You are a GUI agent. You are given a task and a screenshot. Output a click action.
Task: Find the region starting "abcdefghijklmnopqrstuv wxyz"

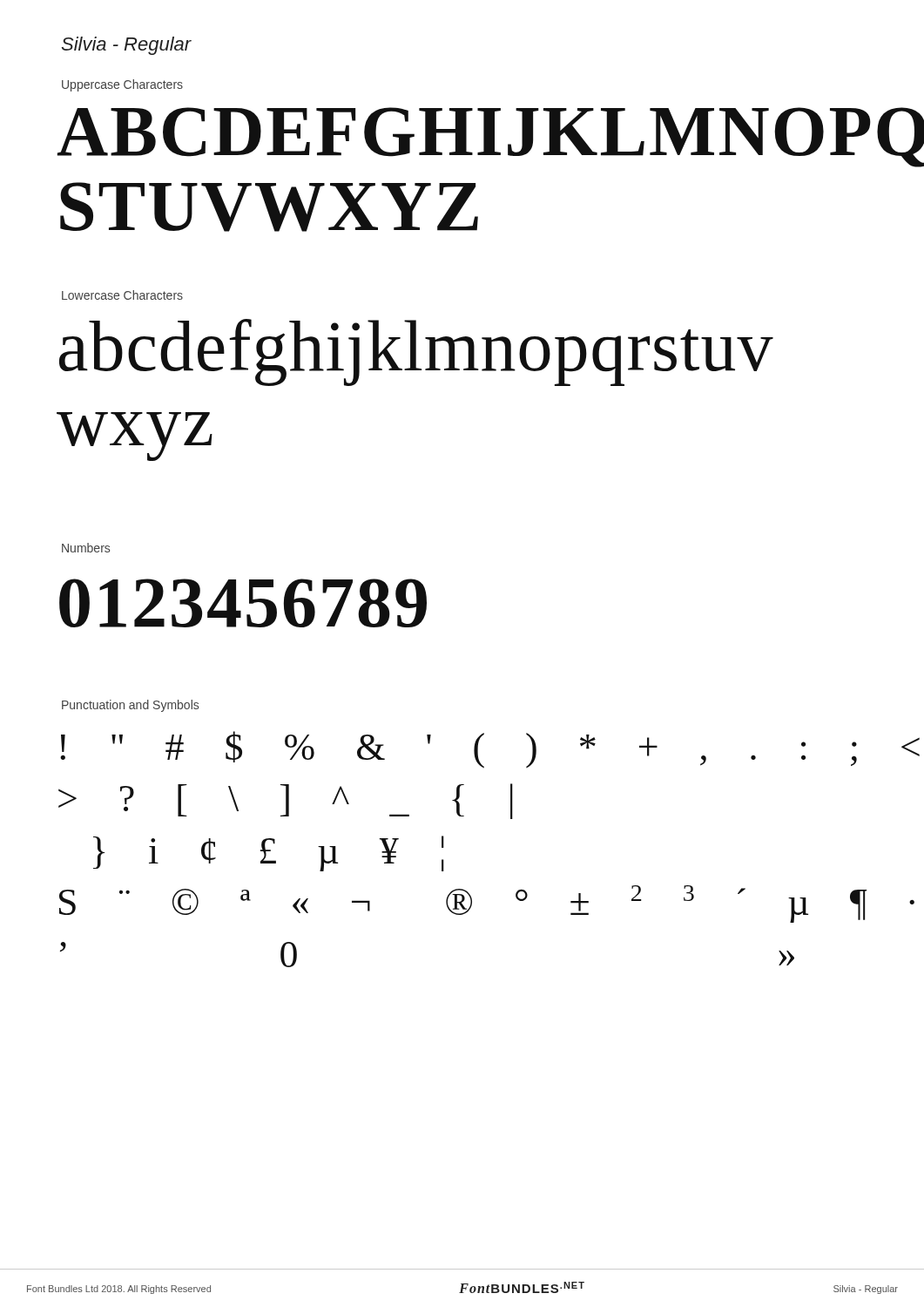click(x=415, y=384)
